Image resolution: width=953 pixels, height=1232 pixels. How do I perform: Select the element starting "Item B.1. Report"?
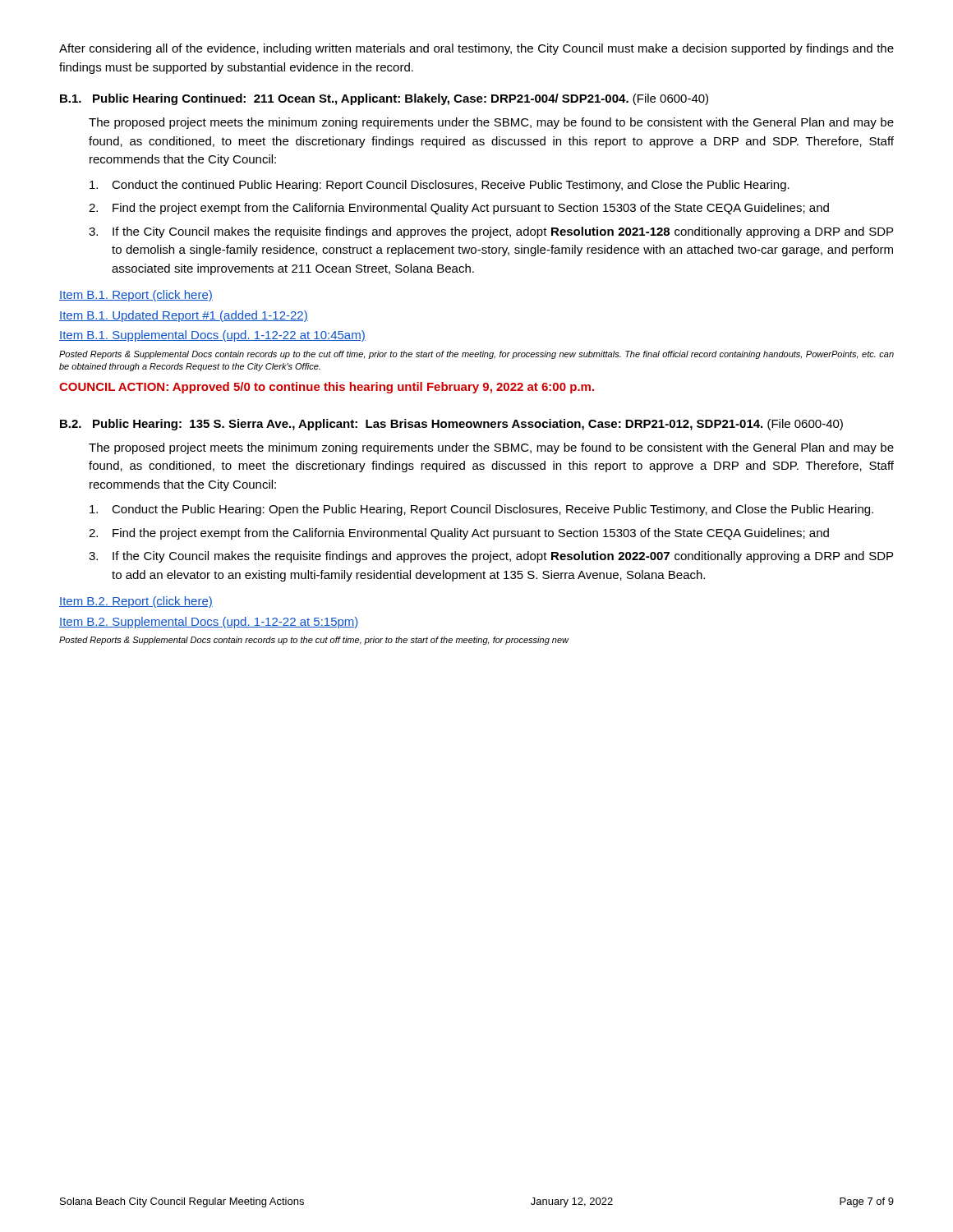click(x=136, y=294)
